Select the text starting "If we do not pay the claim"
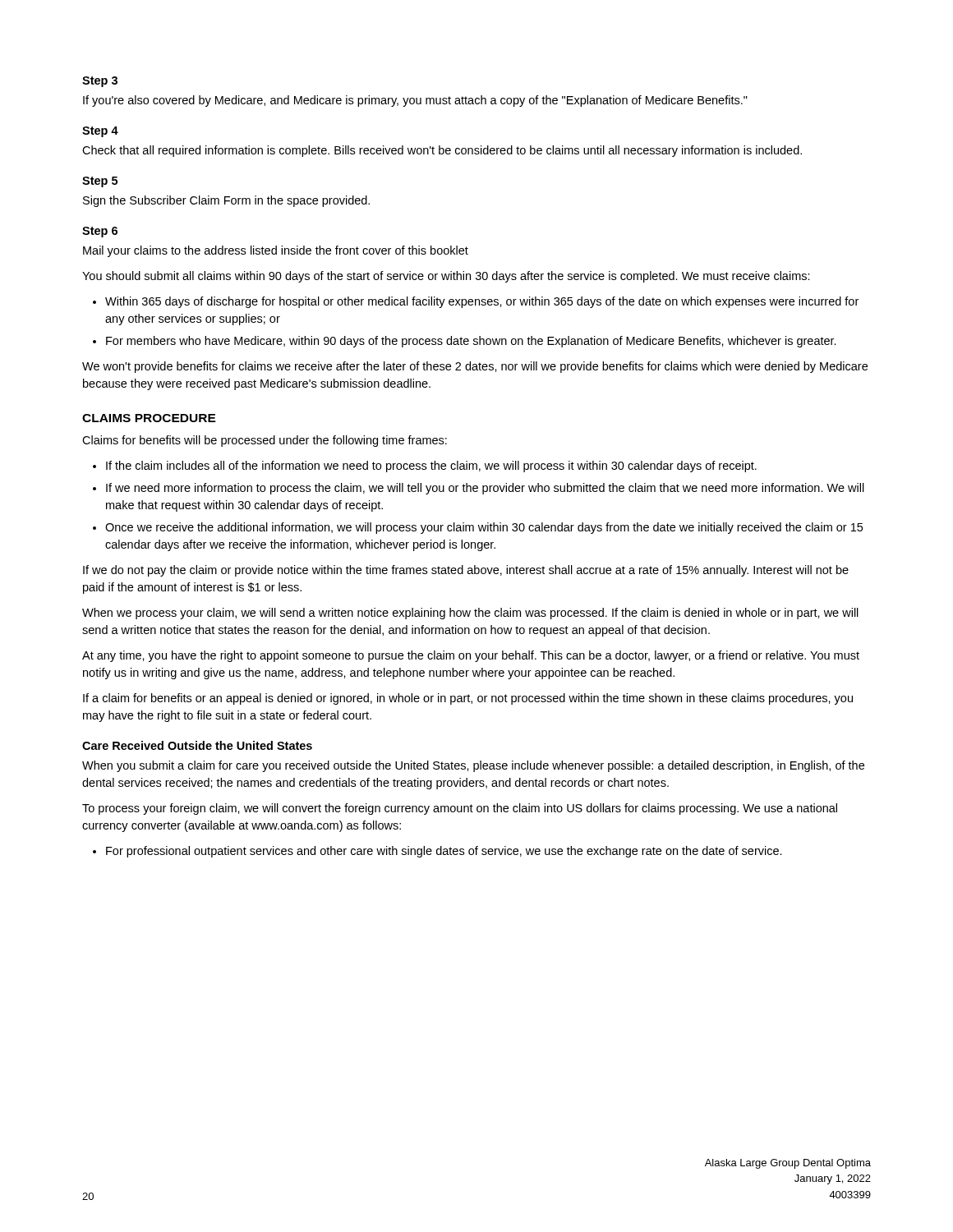Image resolution: width=953 pixels, height=1232 pixels. pos(476,579)
